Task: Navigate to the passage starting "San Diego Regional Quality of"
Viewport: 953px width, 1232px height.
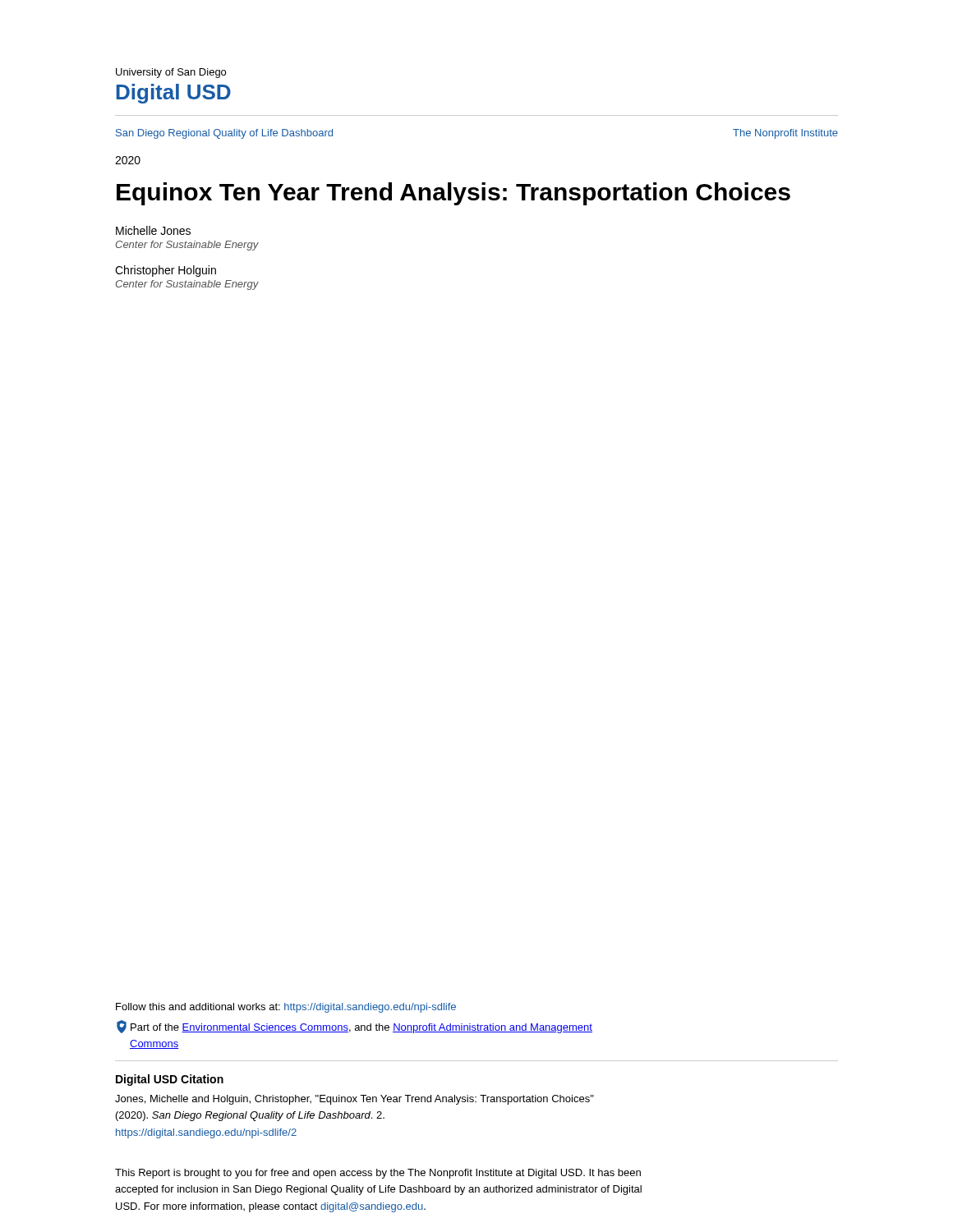Action: coord(224,133)
